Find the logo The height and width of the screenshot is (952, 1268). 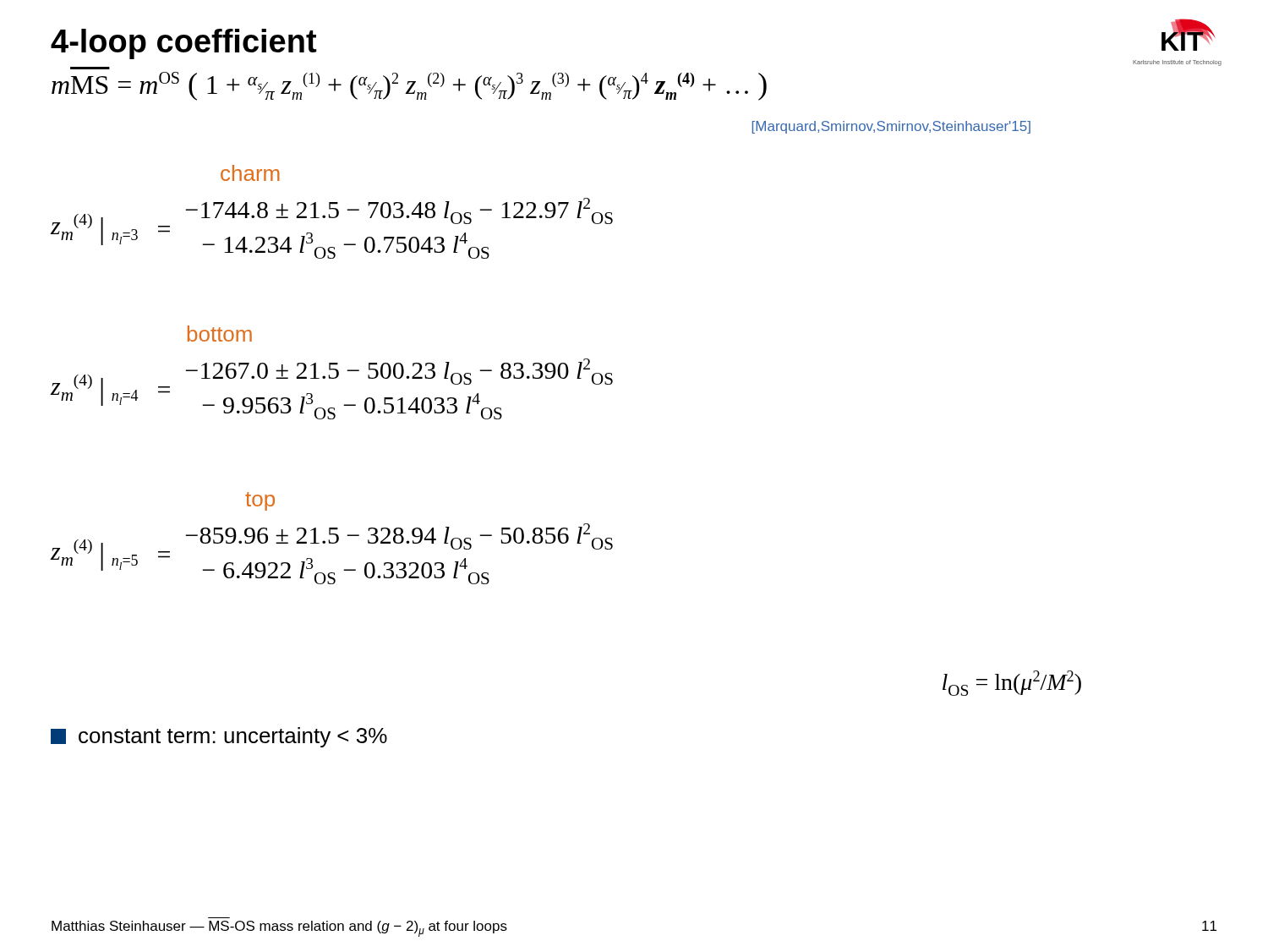[x=1164, y=45]
